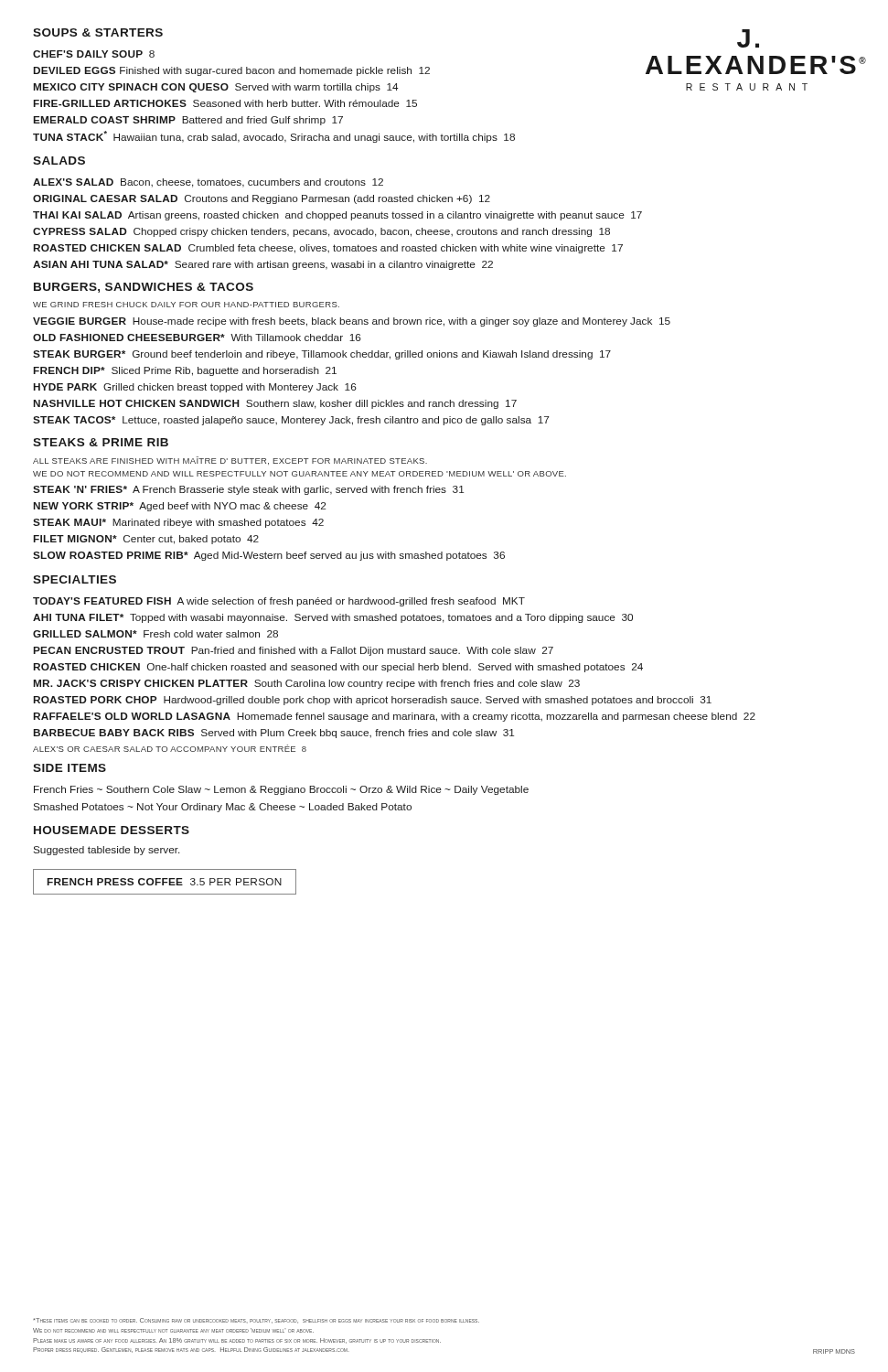Locate the region starting "PECAN ENCRUSTED TROUT Pan-fried and finished"
This screenshot has height=1372, width=888.
(293, 650)
